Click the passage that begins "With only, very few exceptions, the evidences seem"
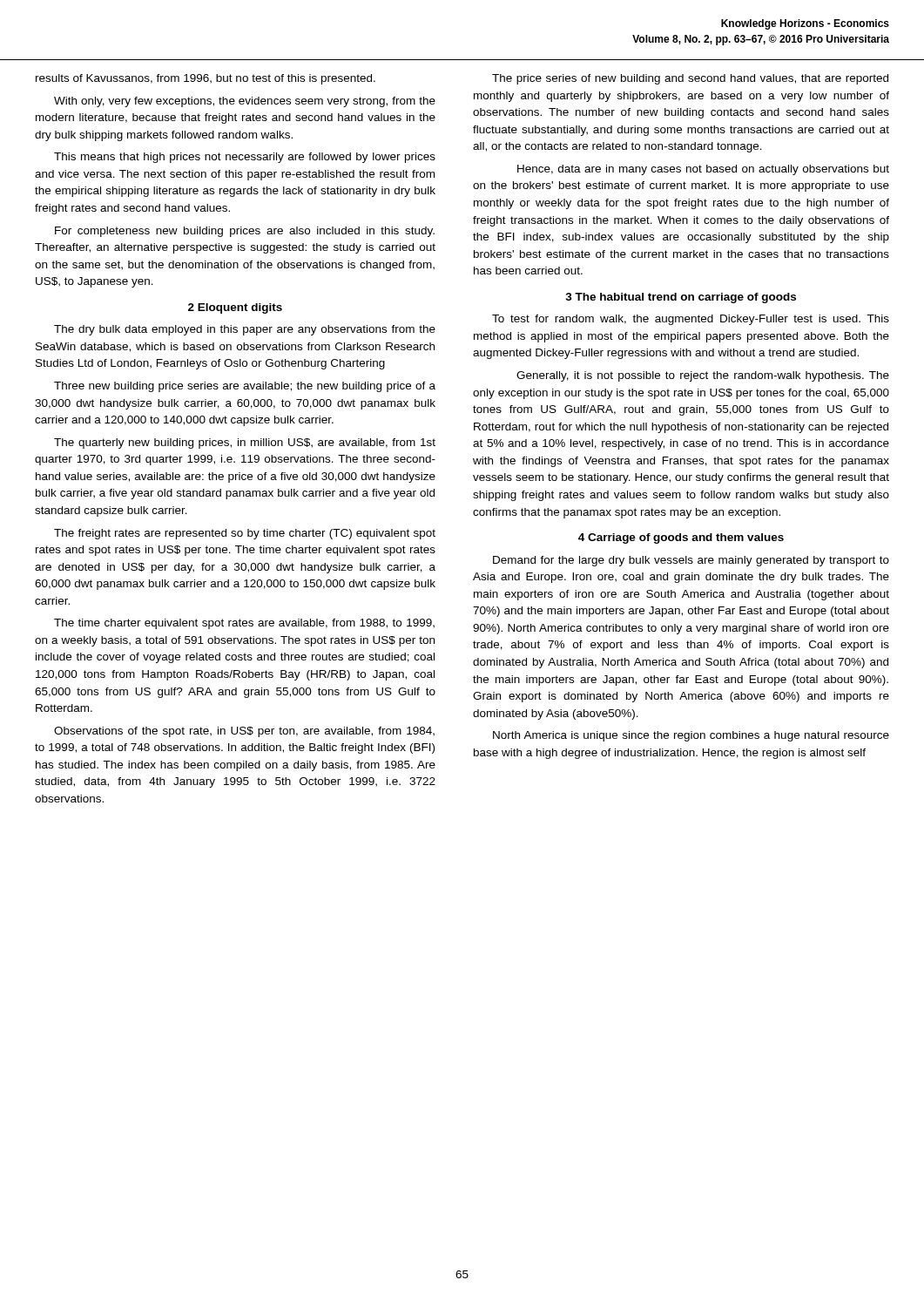Image resolution: width=924 pixels, height=1307 pixels. pos(235,118)
